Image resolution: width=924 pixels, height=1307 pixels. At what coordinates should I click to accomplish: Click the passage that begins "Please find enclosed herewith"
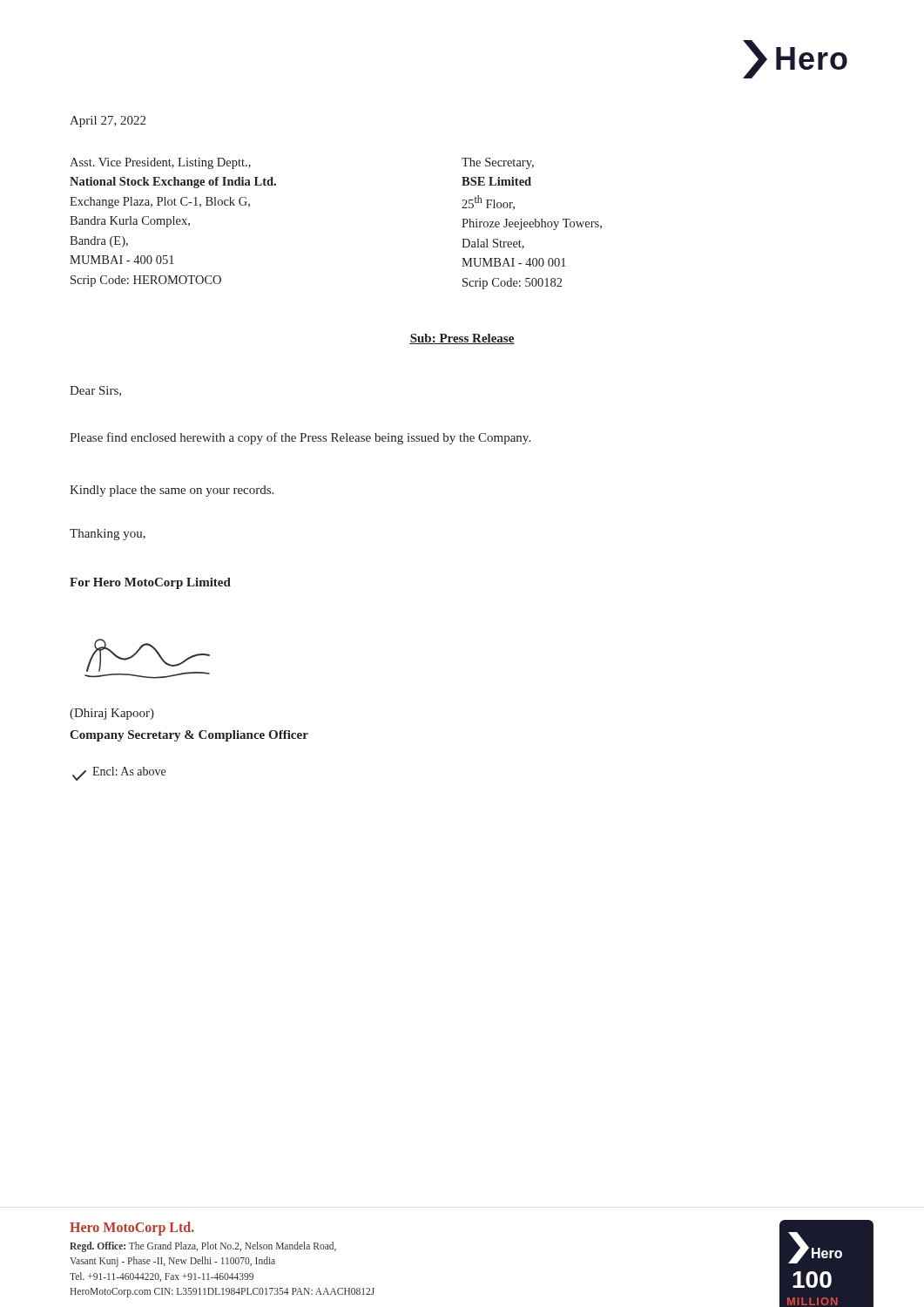pyautogui.click(x=301, y=437)
